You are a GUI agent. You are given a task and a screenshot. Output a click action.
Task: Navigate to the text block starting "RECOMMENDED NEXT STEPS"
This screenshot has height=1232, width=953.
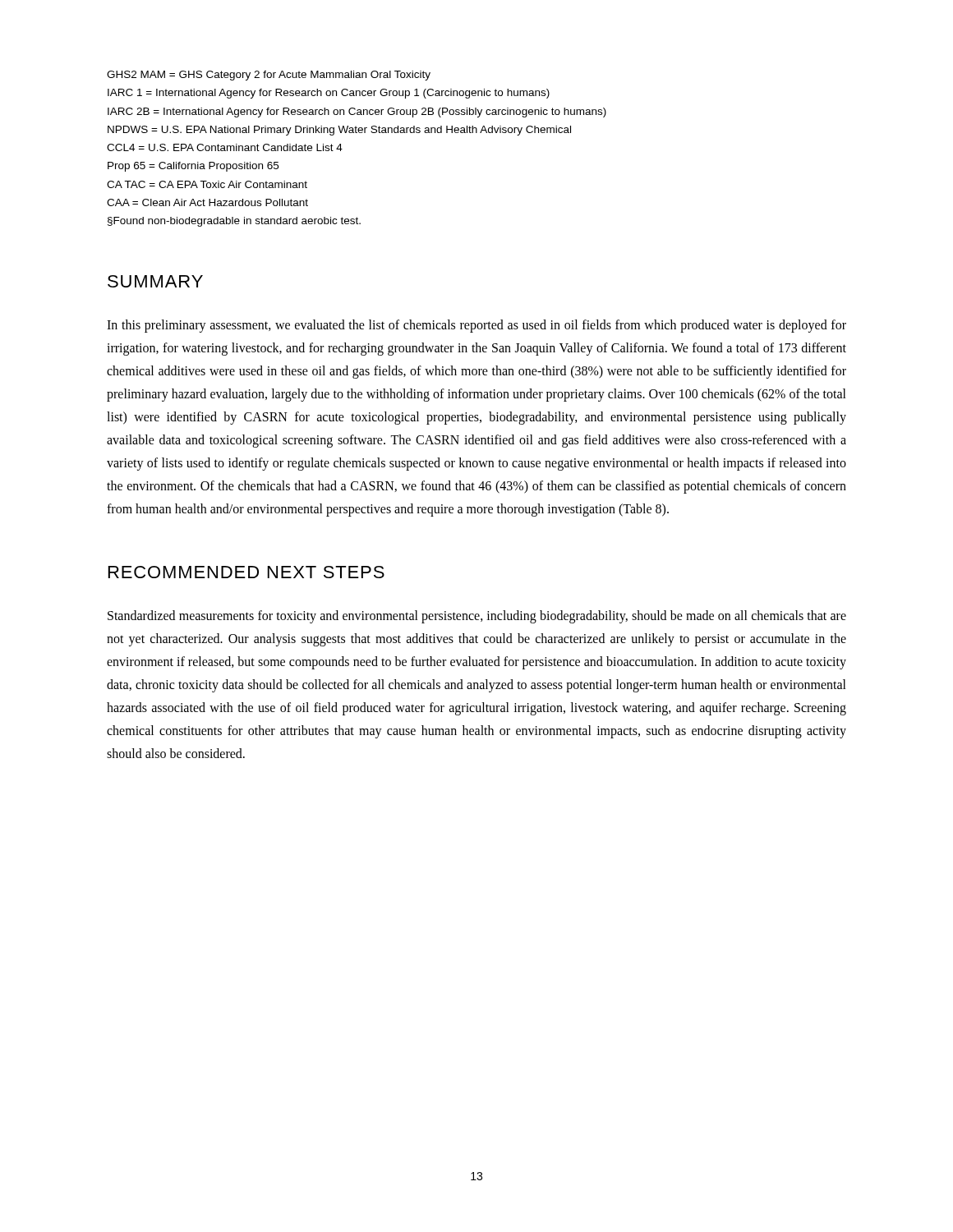click(246, 572)
